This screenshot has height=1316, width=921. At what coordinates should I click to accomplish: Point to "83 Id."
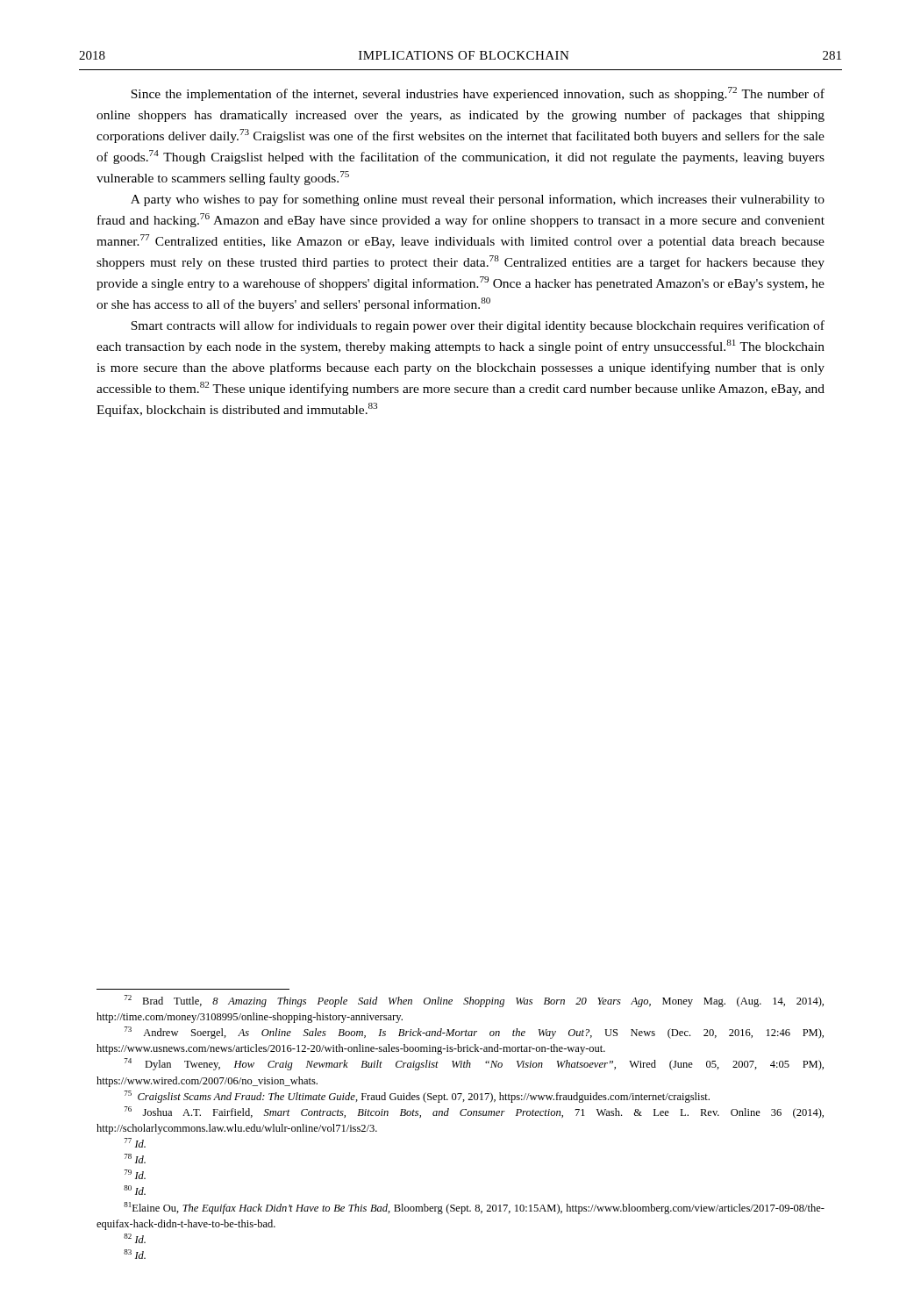[x=135, y=1254]
